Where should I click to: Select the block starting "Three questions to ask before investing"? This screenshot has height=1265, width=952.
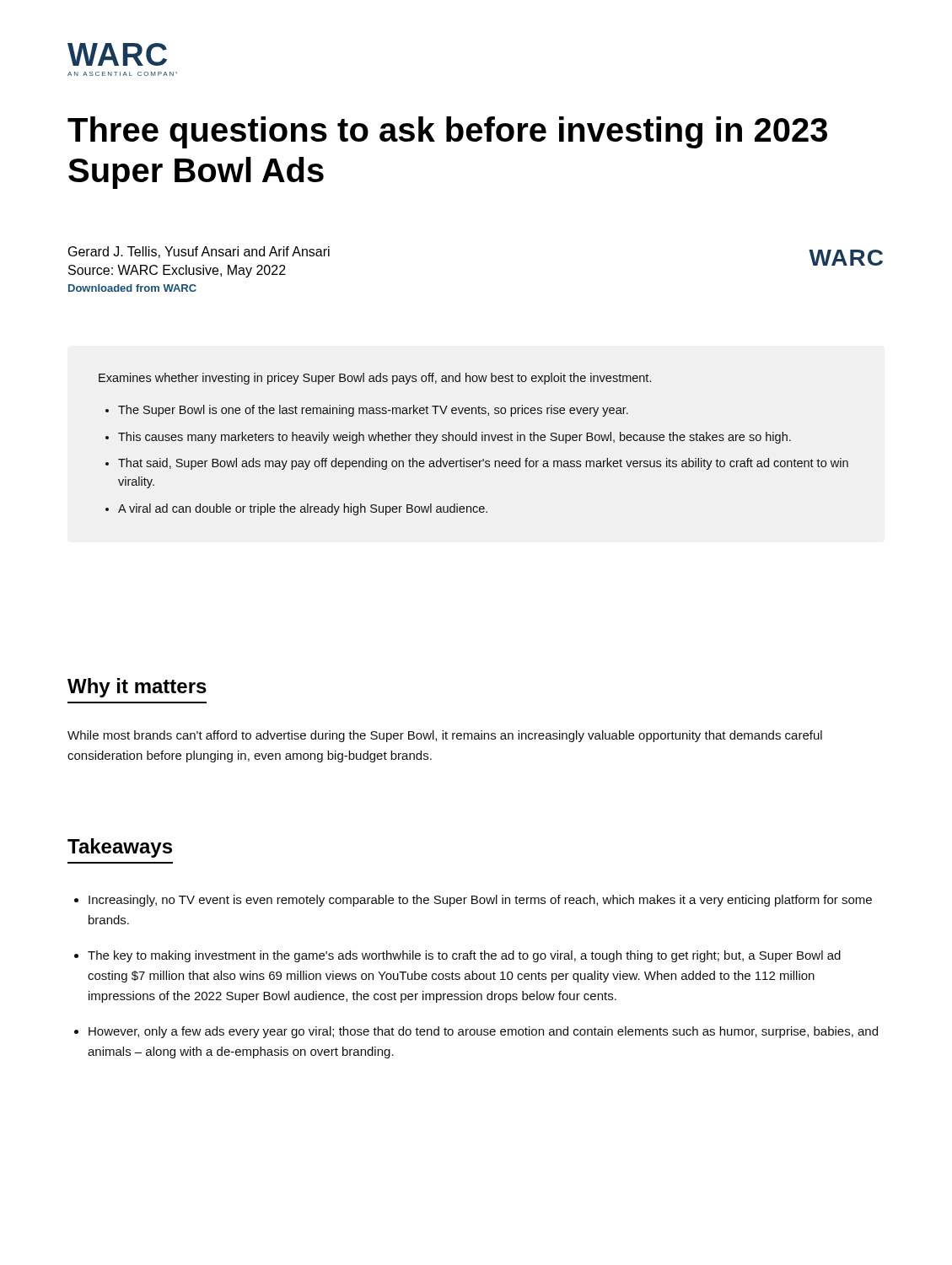pyautogui.click(x=476, y=150)
